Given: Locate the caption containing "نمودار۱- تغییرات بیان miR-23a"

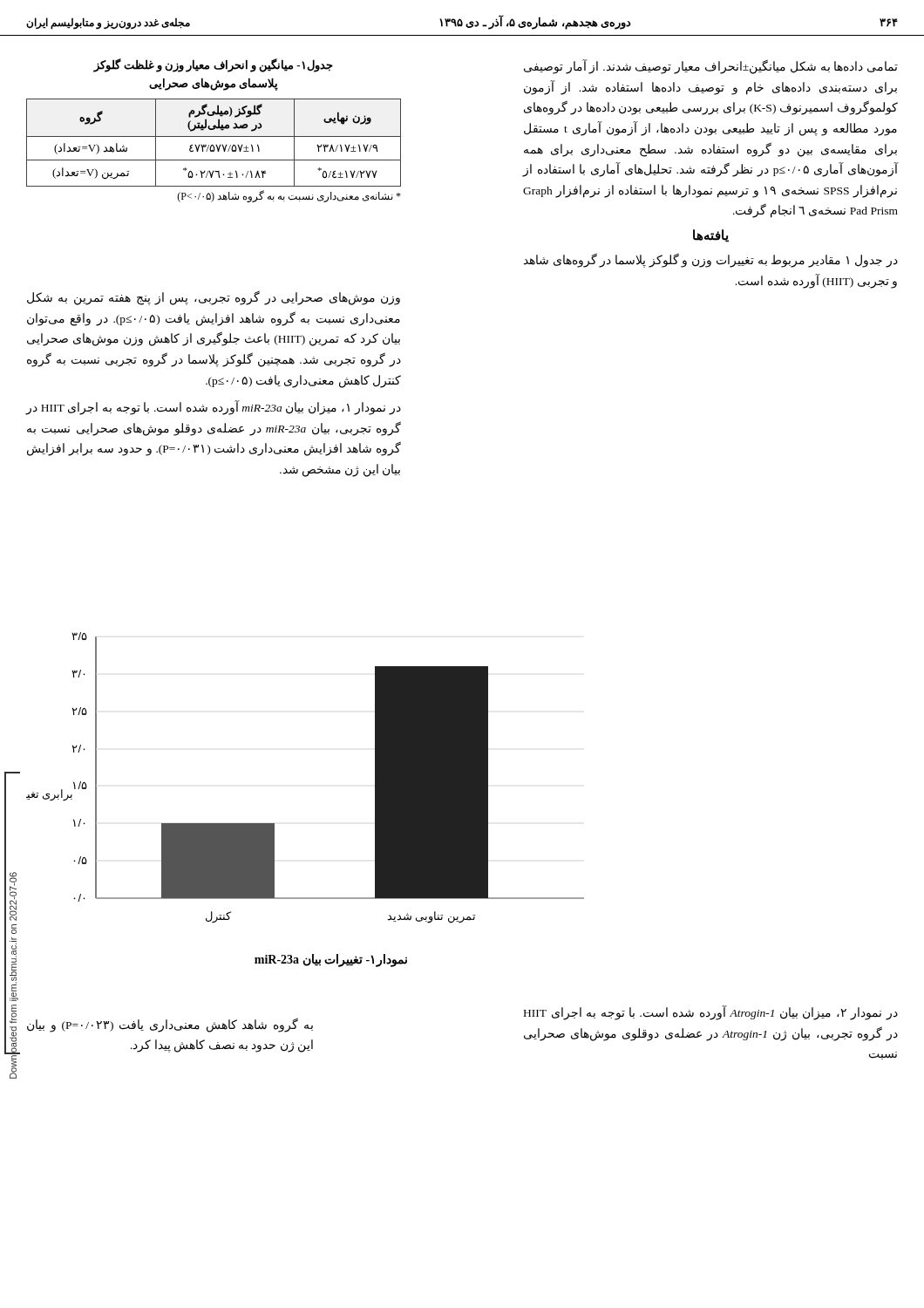Looking at the screenshot, I should click(x=331, y=960).
